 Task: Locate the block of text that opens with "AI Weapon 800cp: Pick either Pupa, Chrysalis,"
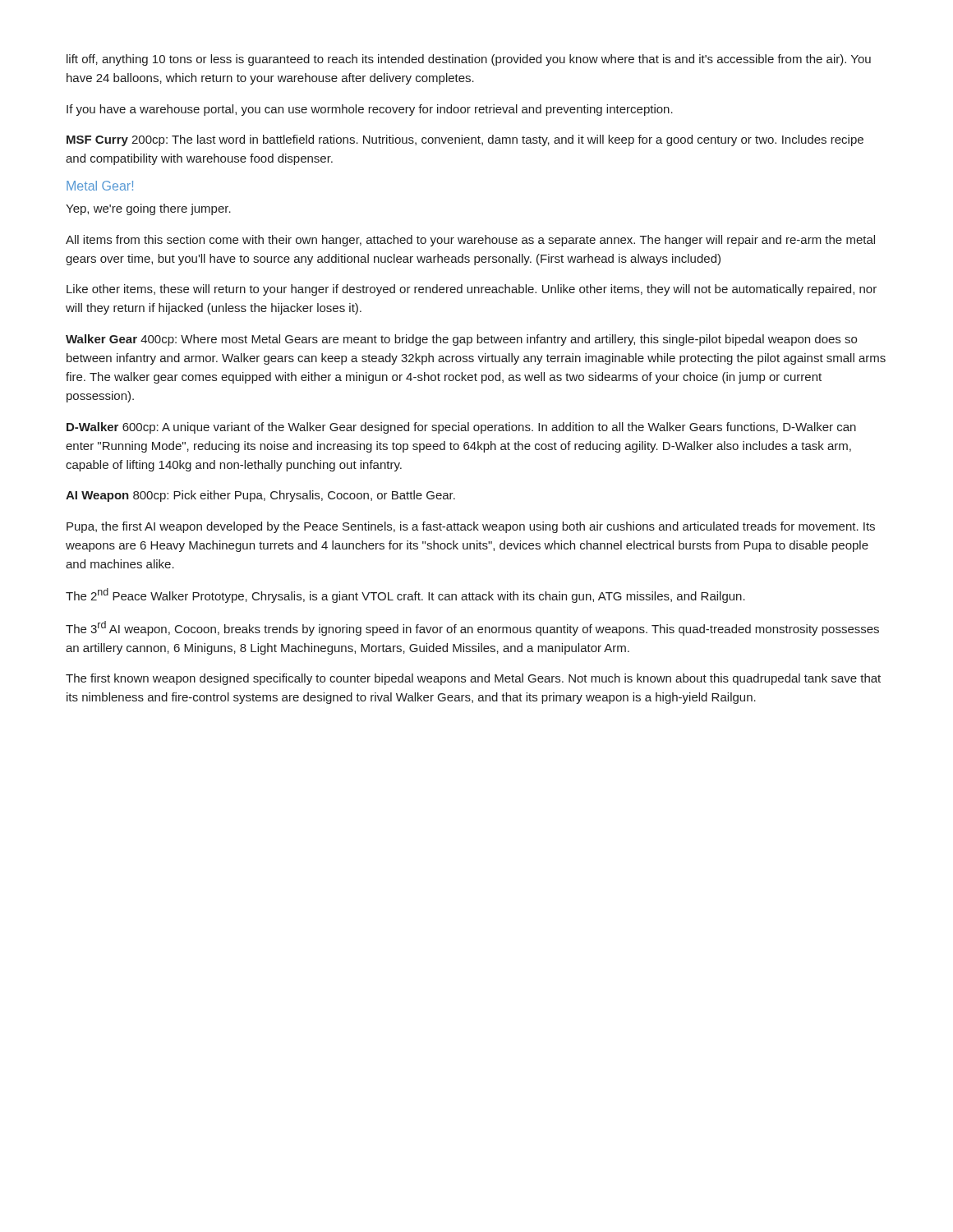[261, 495]
